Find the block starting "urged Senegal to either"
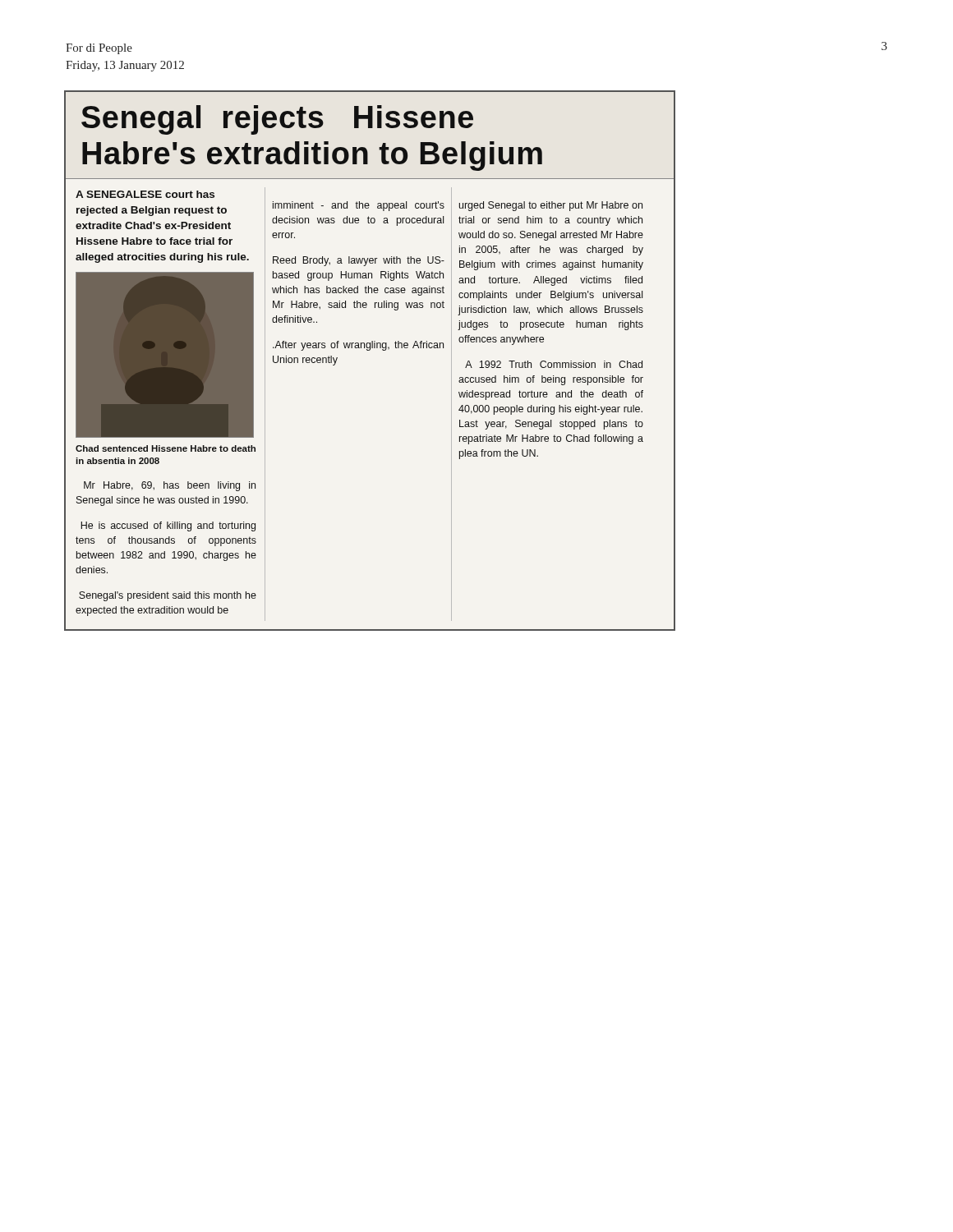Screen dimensions: 1232x953 551,272
